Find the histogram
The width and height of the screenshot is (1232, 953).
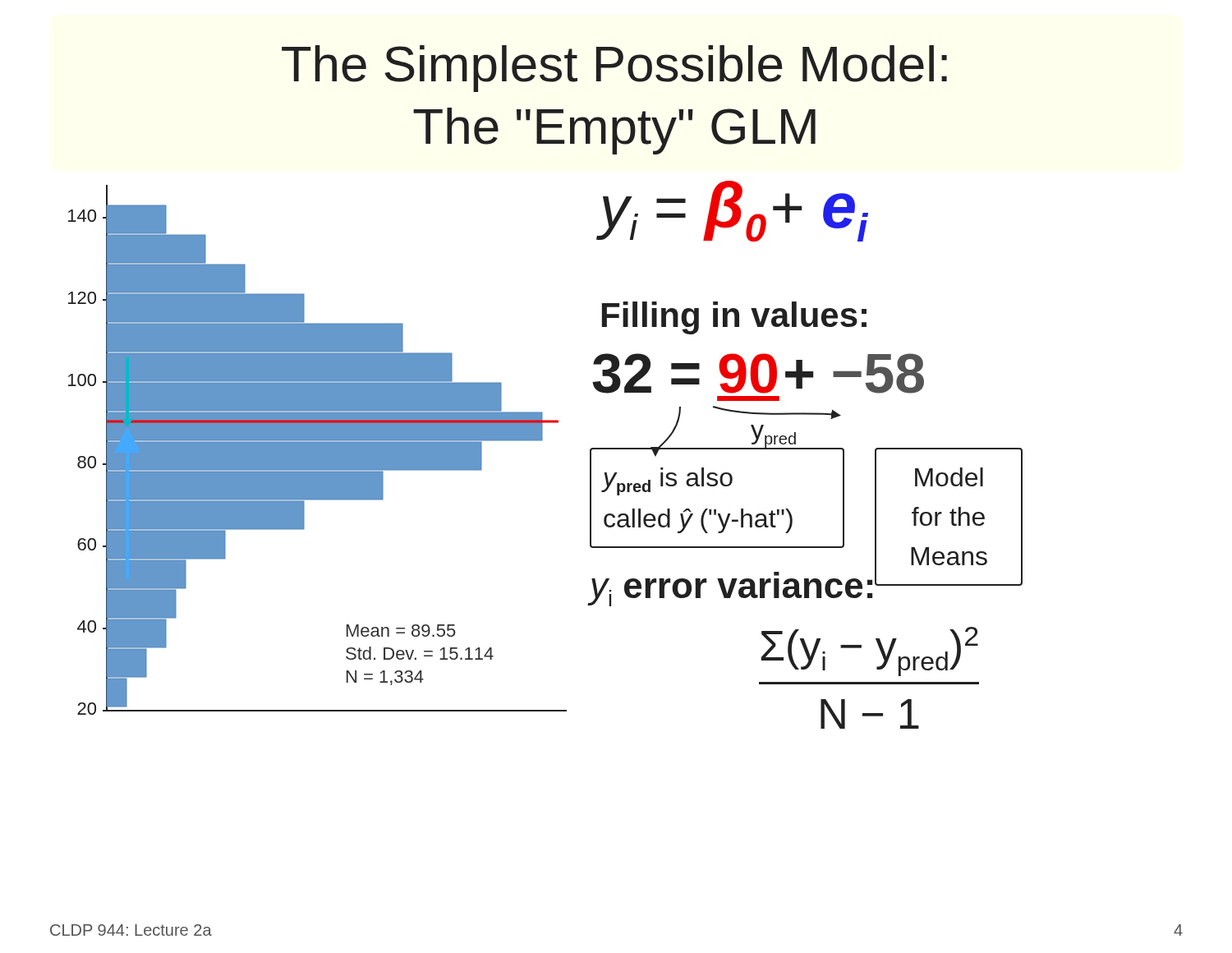click(304, 468)
